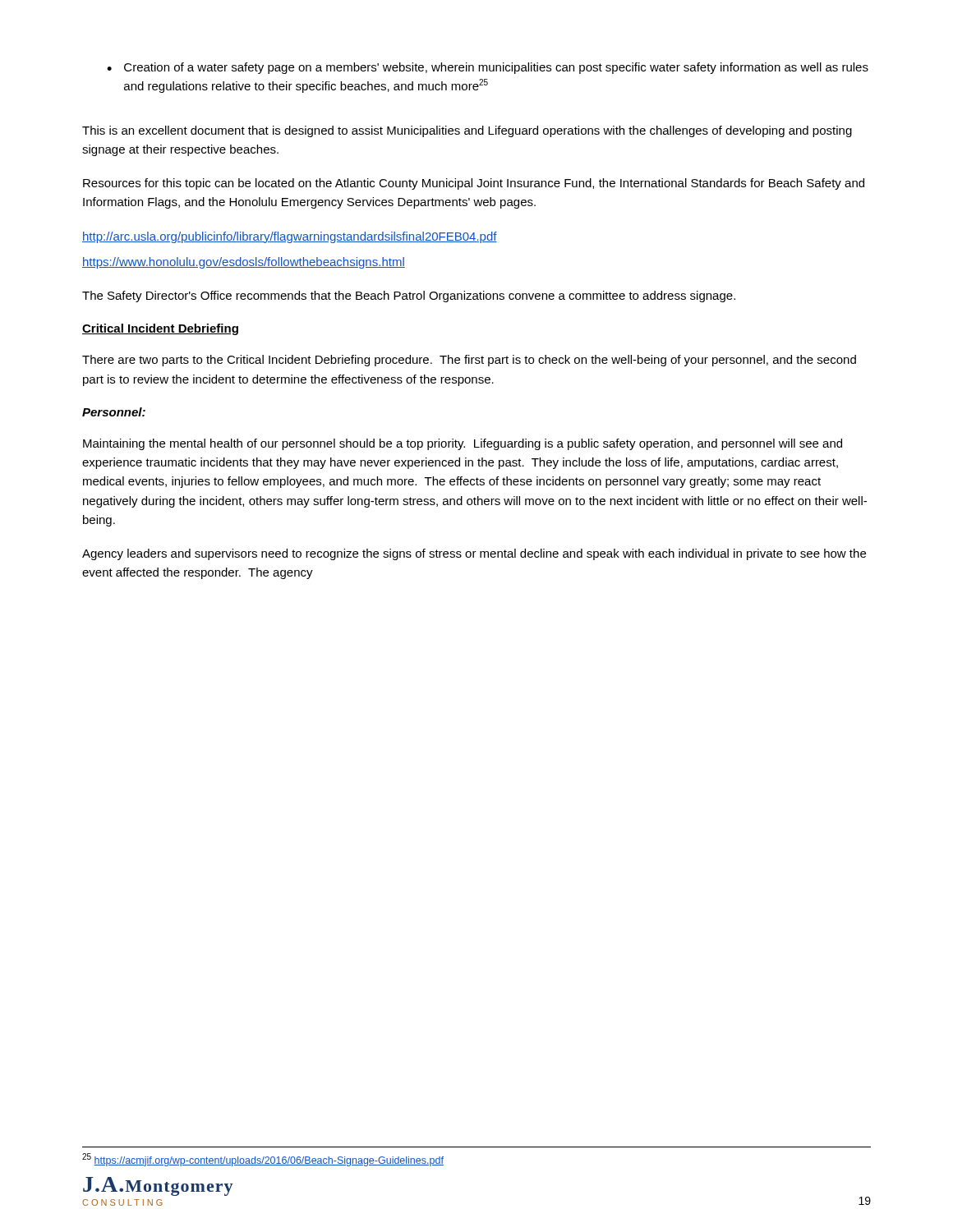Screen dimensions: 1232x953
Task: Locate the text block starting "This is an"
Action: click(x=467, y=139)
